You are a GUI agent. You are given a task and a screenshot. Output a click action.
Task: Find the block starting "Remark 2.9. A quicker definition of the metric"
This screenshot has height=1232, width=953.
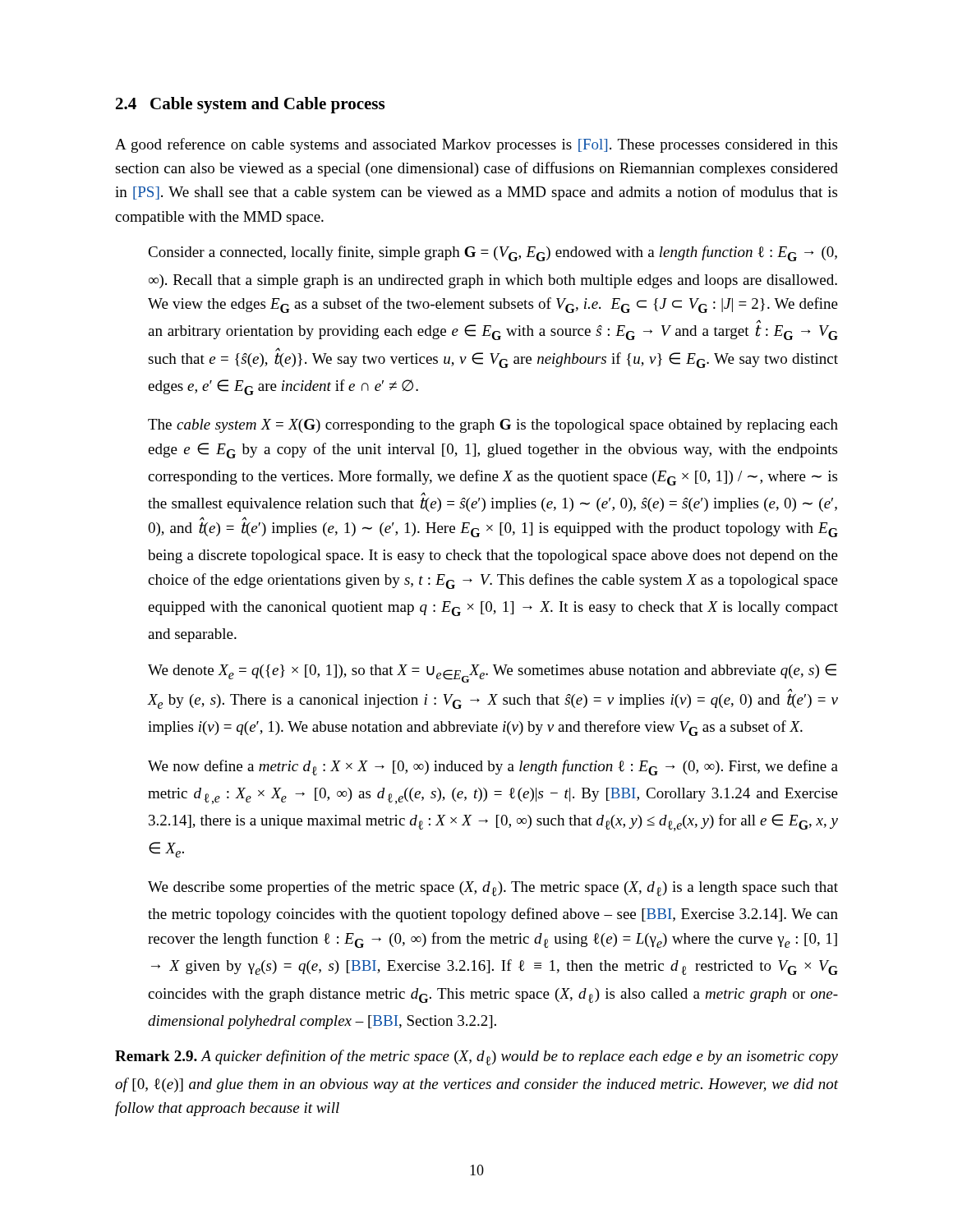(476, 1082)
